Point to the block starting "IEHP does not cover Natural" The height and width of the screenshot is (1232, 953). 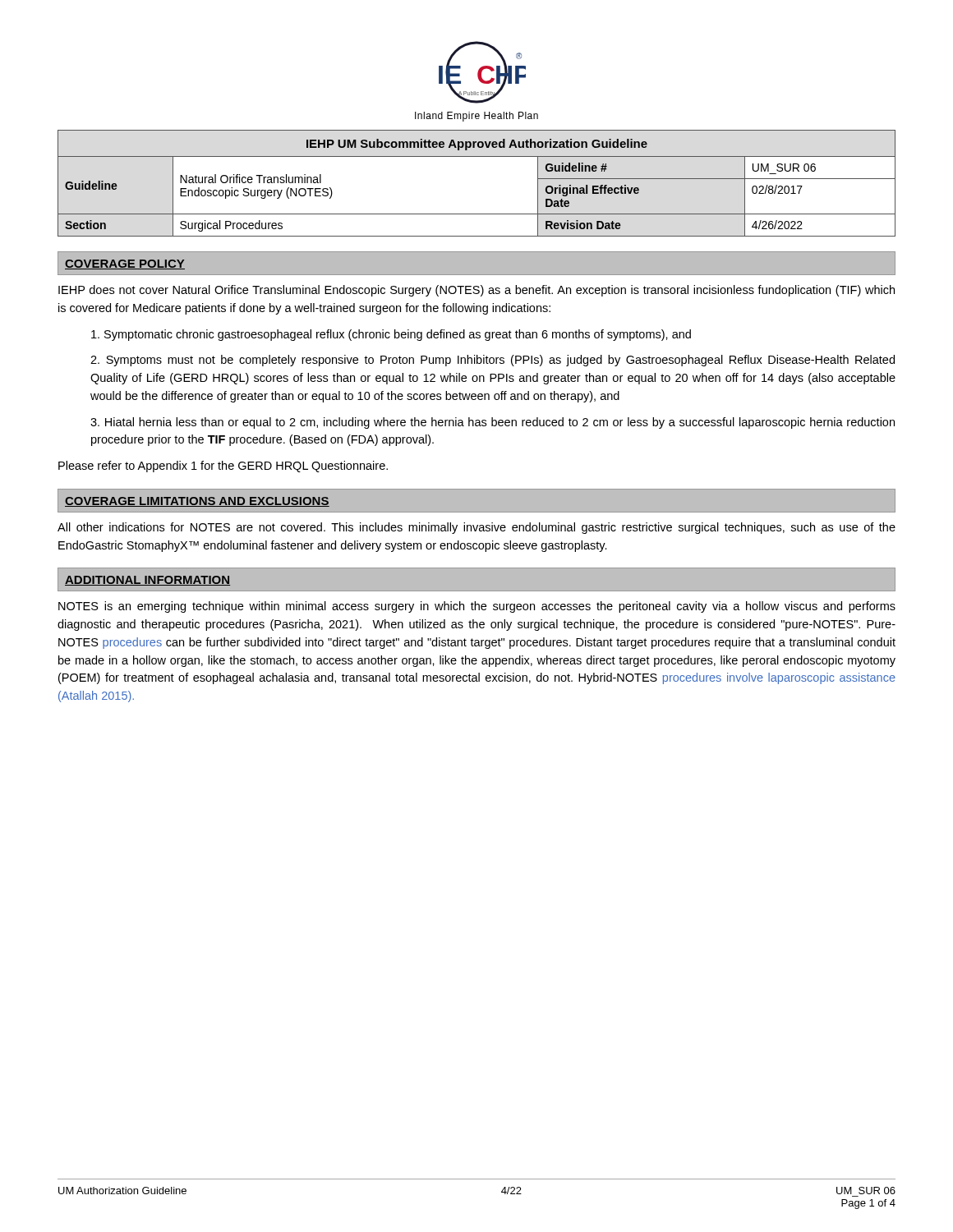(x=476, y=299)
